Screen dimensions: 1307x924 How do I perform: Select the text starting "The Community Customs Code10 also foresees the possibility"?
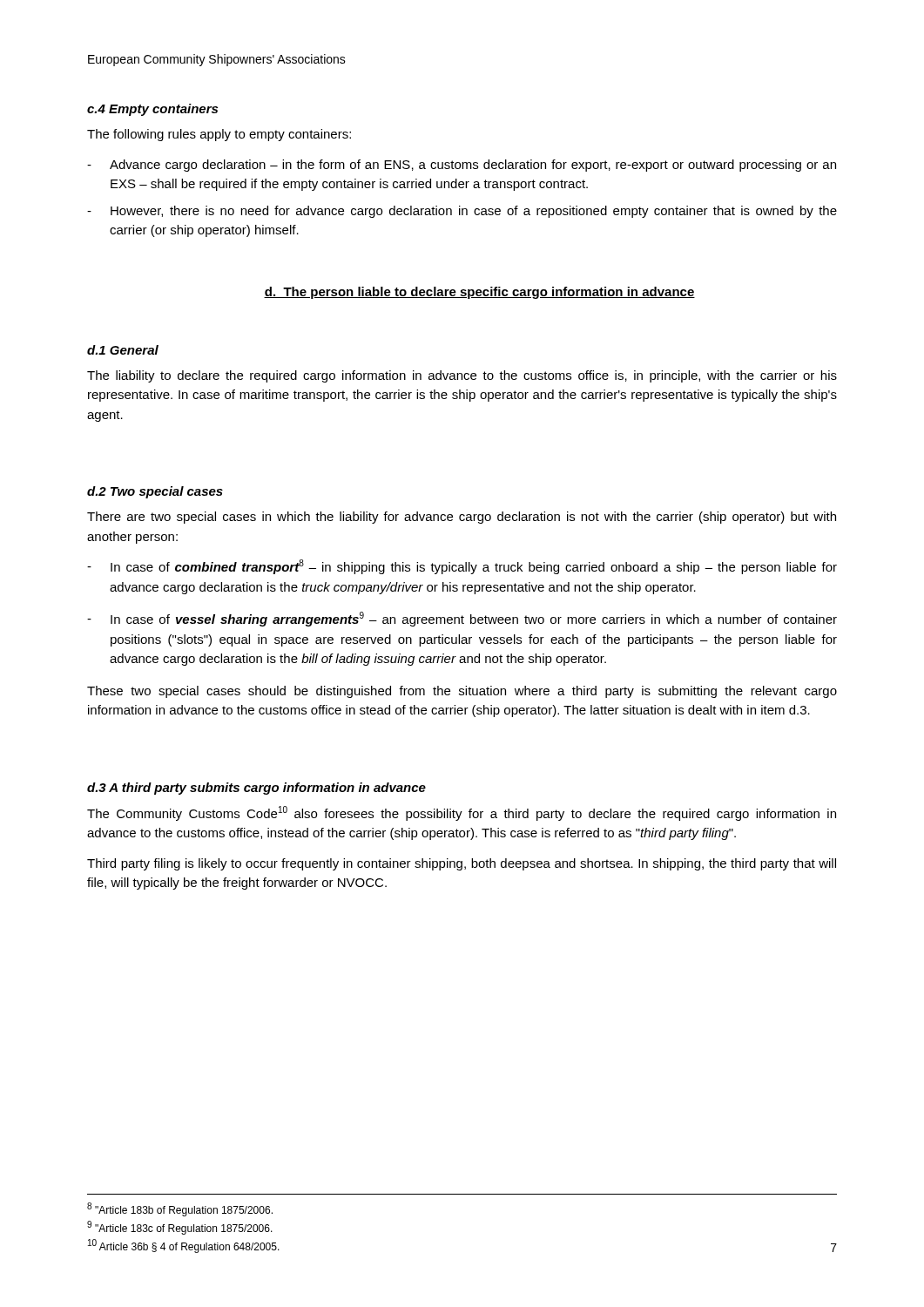tap(462, 822)
